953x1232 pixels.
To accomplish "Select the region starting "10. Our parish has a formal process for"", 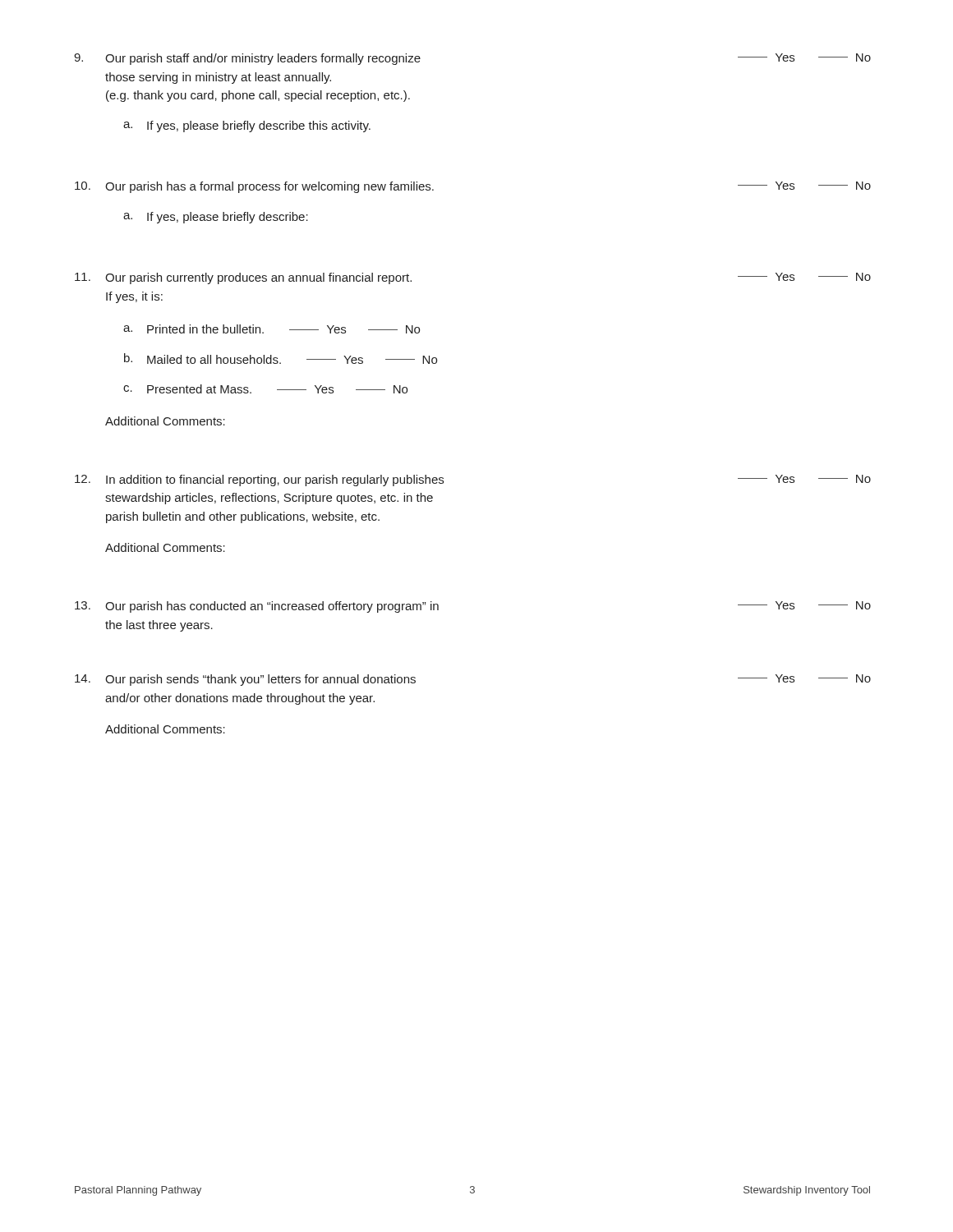I will 276,187.
